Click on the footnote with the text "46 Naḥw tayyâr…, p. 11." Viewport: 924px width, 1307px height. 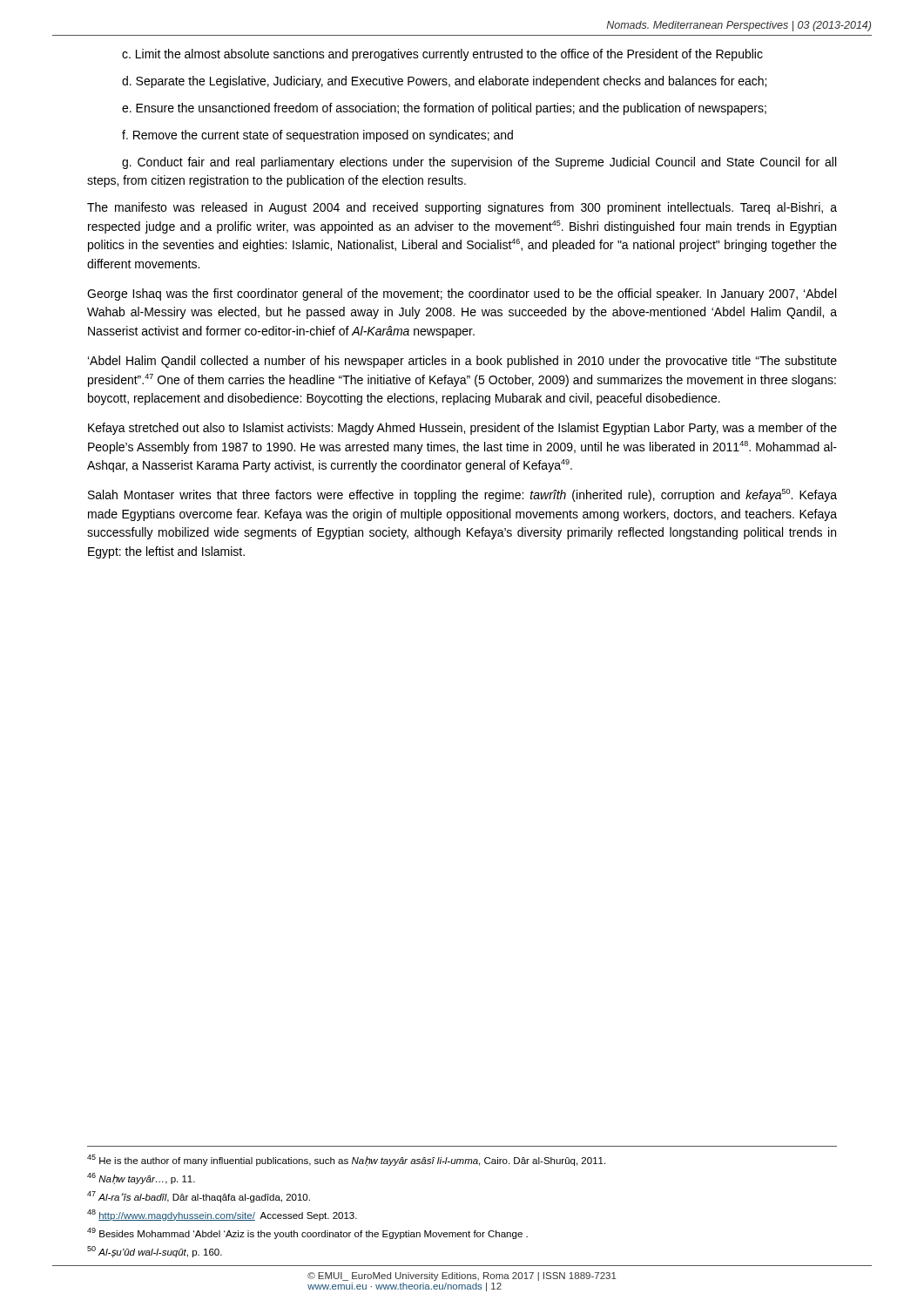pyautogui.click(x=141, y=1177)
